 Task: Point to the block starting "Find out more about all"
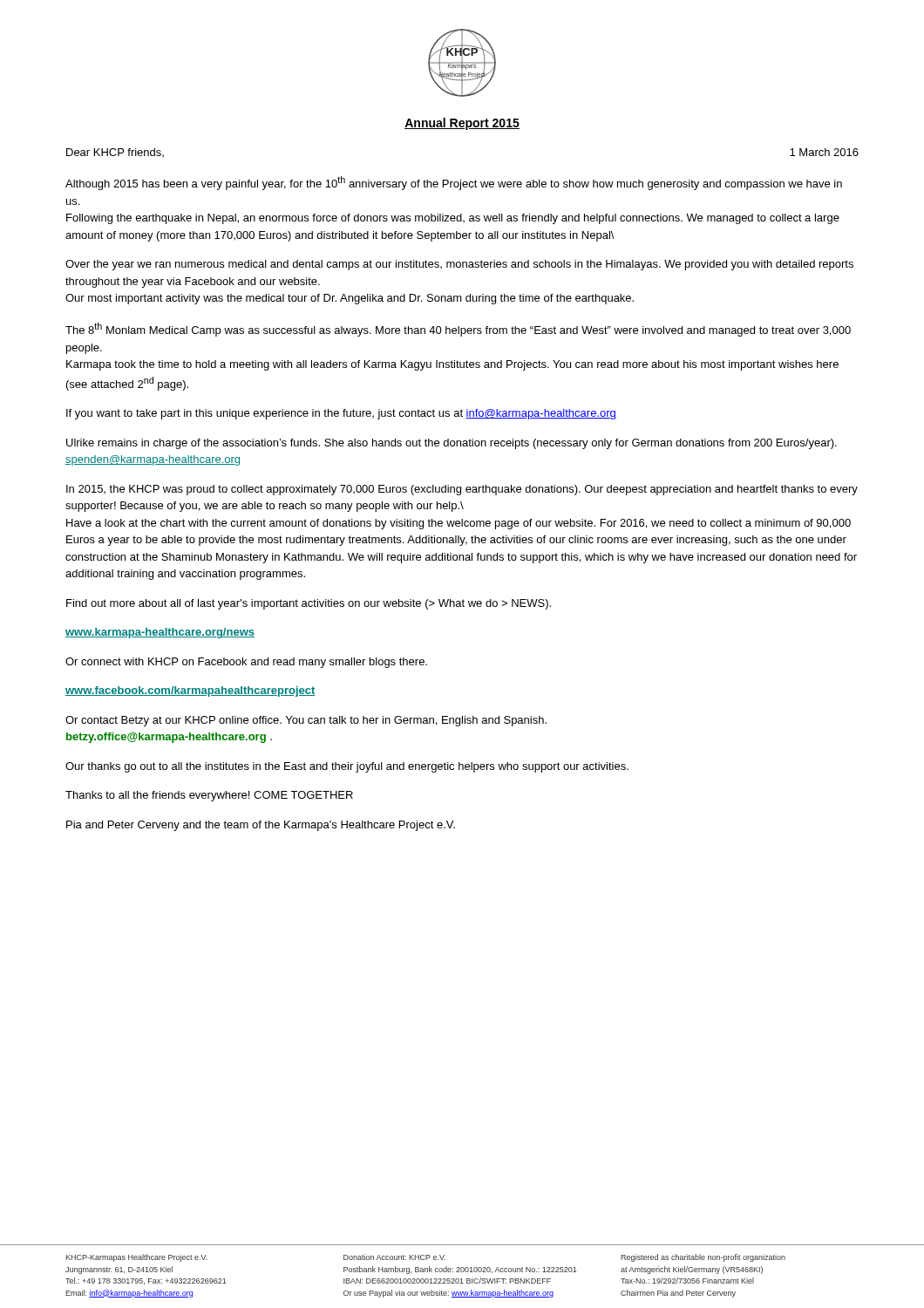[x=309, y=603]
